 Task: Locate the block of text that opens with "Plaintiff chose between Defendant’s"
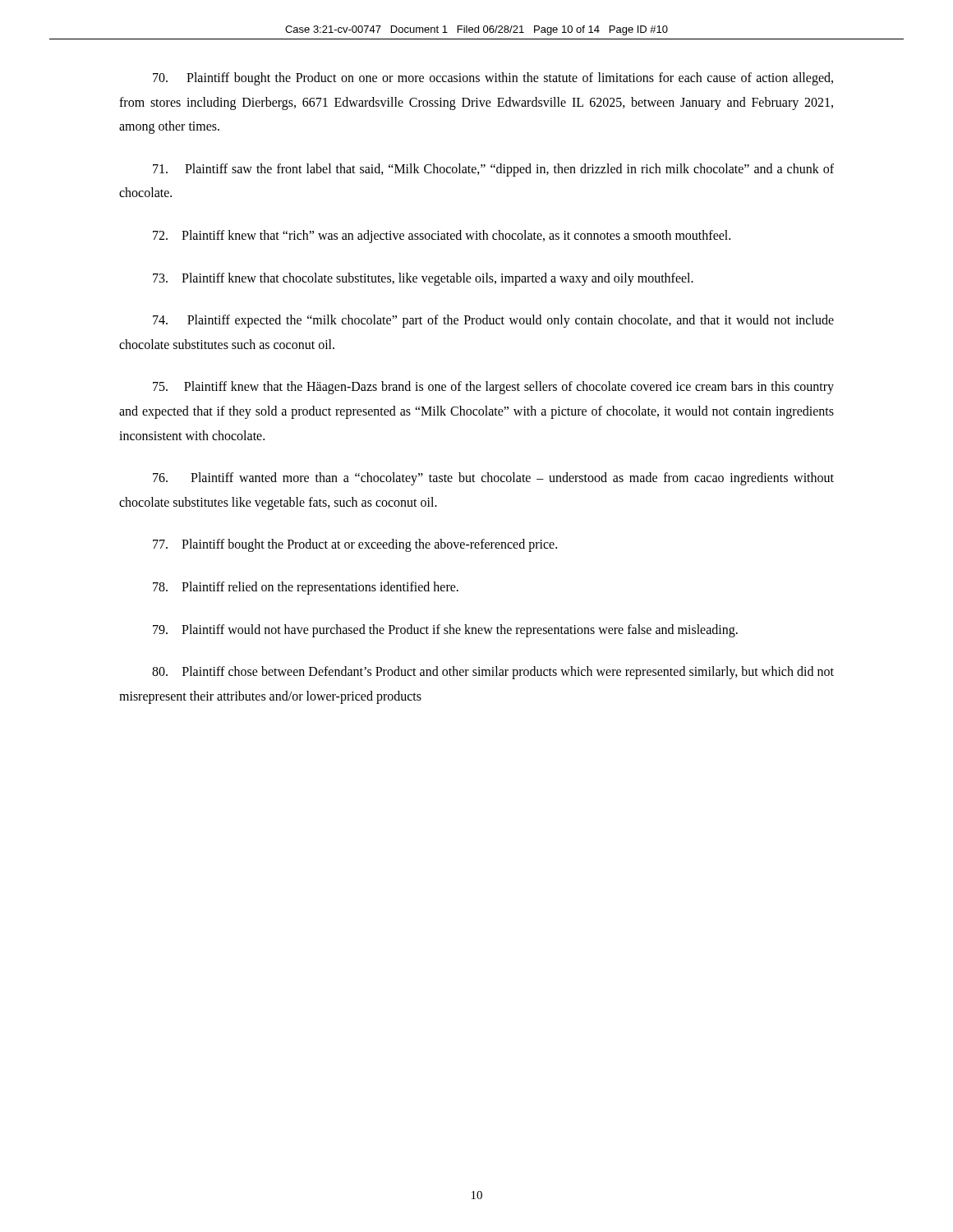coord(476,681)
